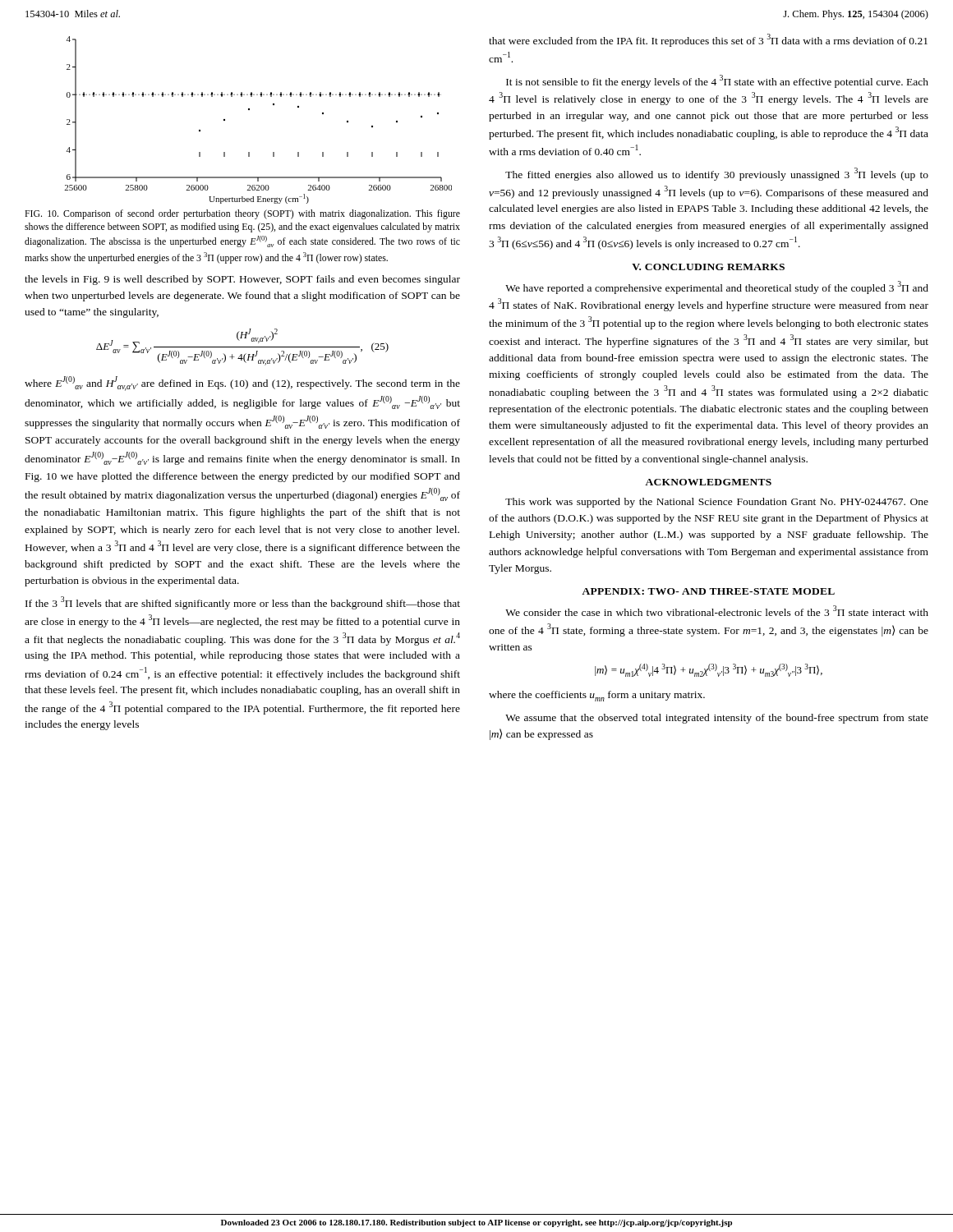953x1232 pixels.
Task: Click the passage that begins "where EJ(0)αv and HJαv,α′v′ are defined"
Action: click(242, 553)
